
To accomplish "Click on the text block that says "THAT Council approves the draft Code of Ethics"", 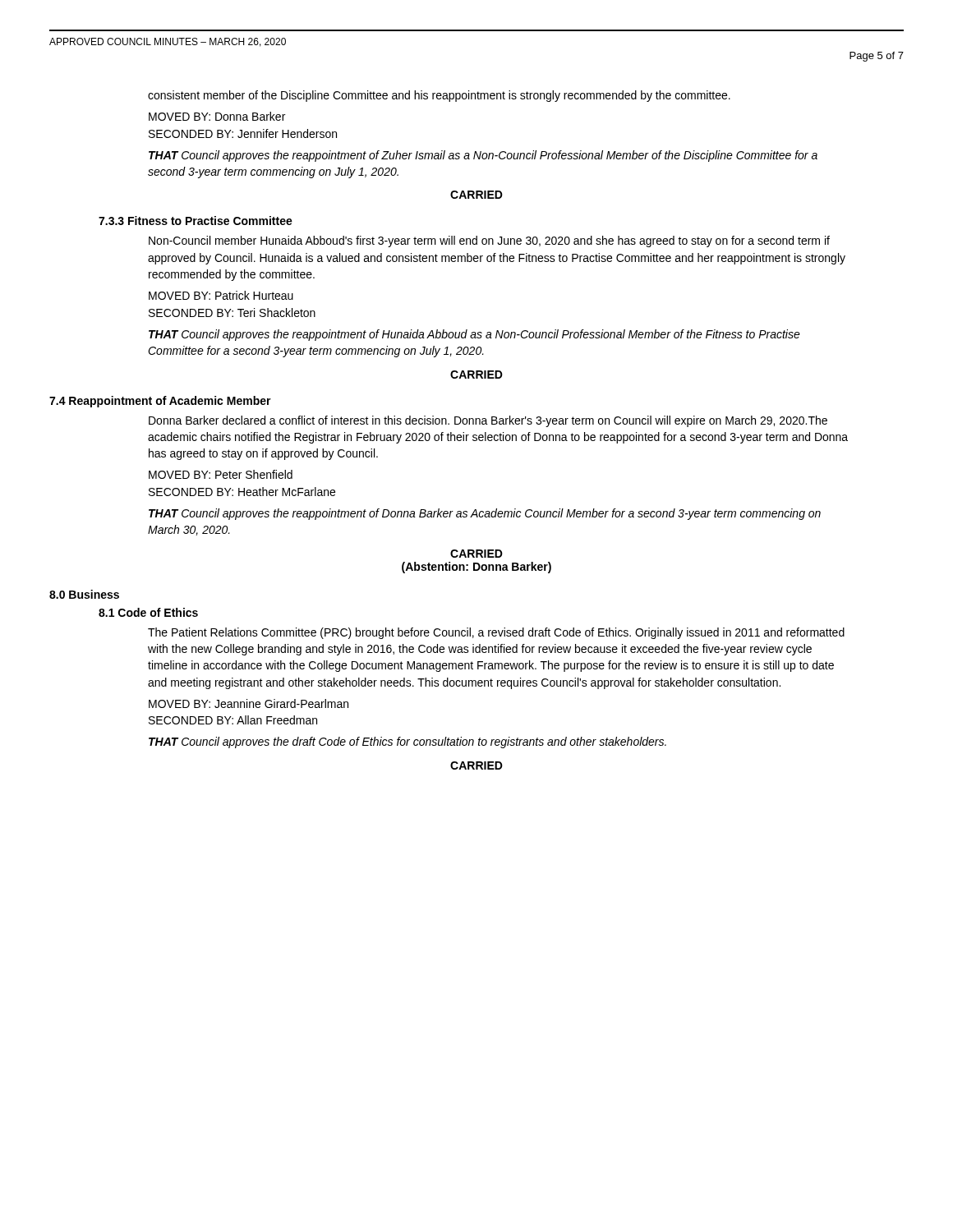I will 501,742.
